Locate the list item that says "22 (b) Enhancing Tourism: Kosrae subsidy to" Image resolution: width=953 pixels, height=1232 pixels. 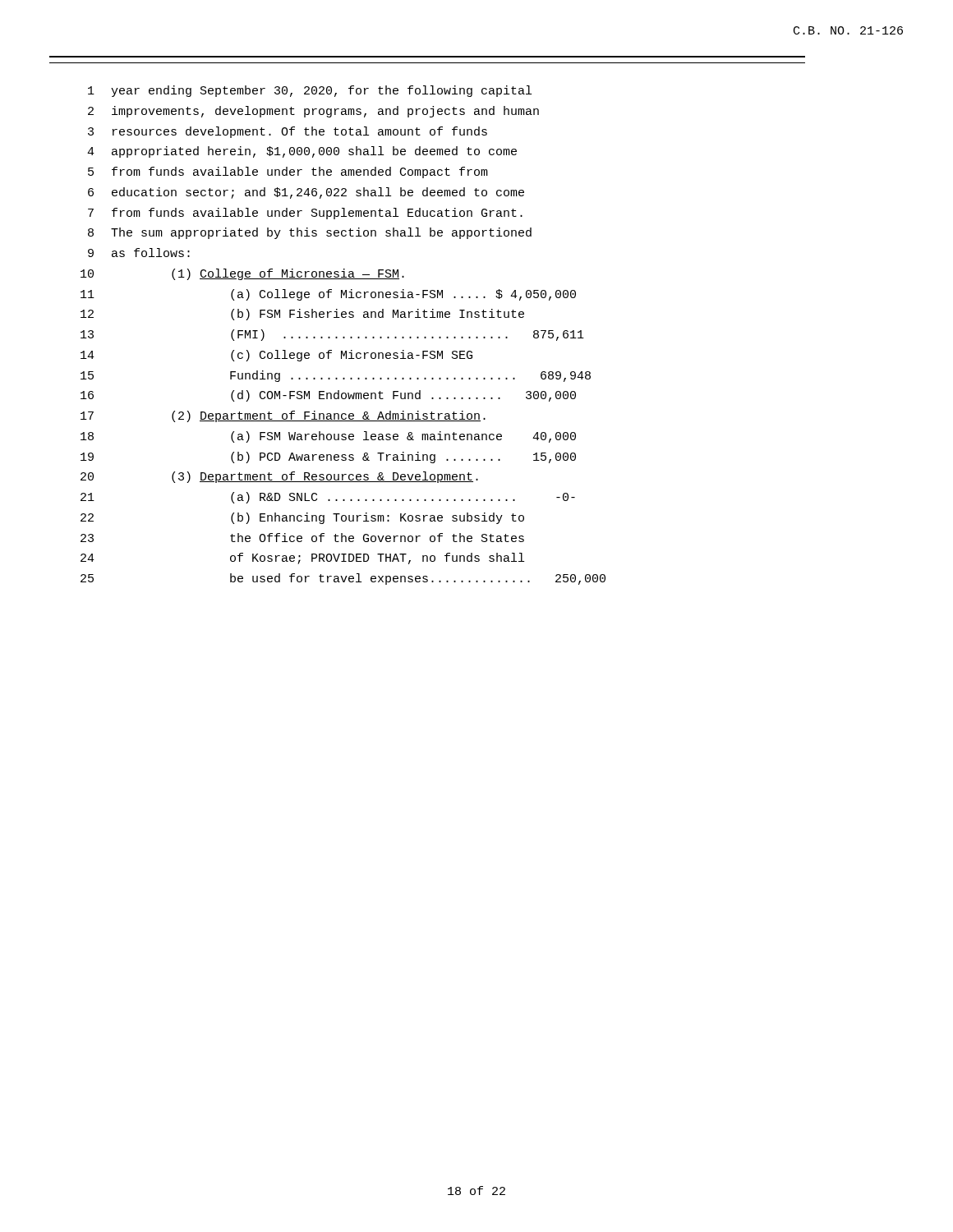476,550
